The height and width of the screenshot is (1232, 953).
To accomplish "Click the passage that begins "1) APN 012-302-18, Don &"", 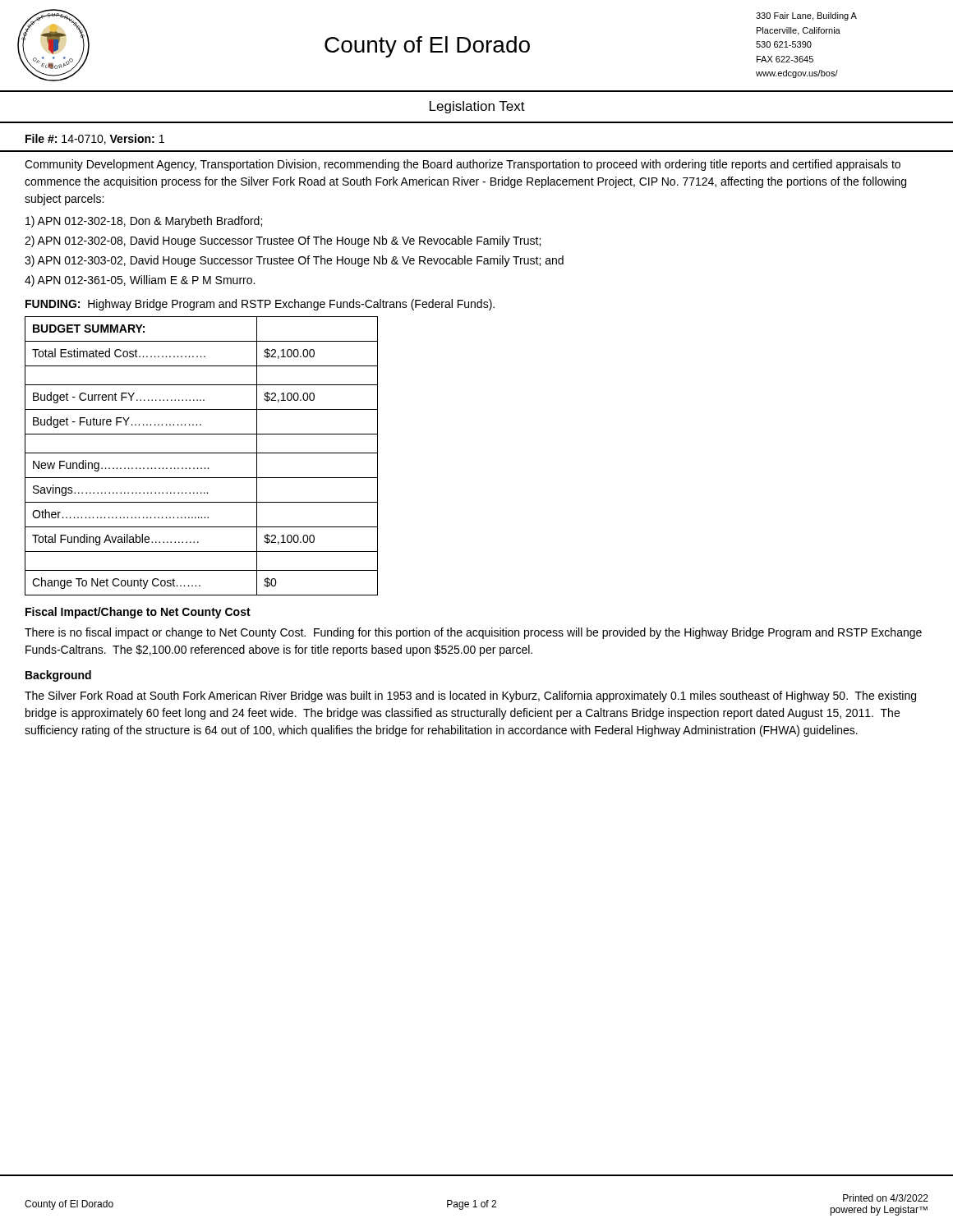I will click(x=144, y=221).
